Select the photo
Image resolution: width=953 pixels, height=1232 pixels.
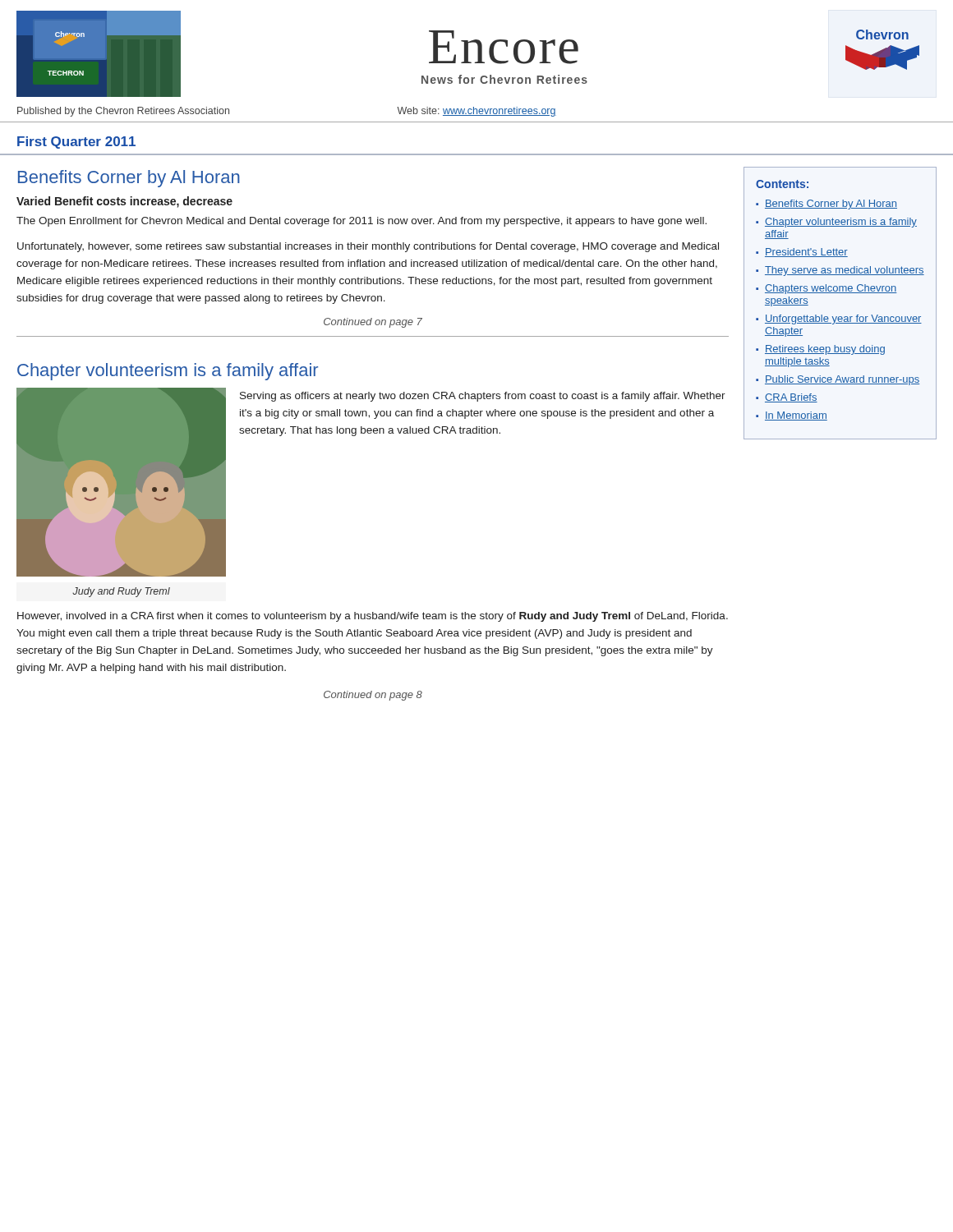point(121,484)
